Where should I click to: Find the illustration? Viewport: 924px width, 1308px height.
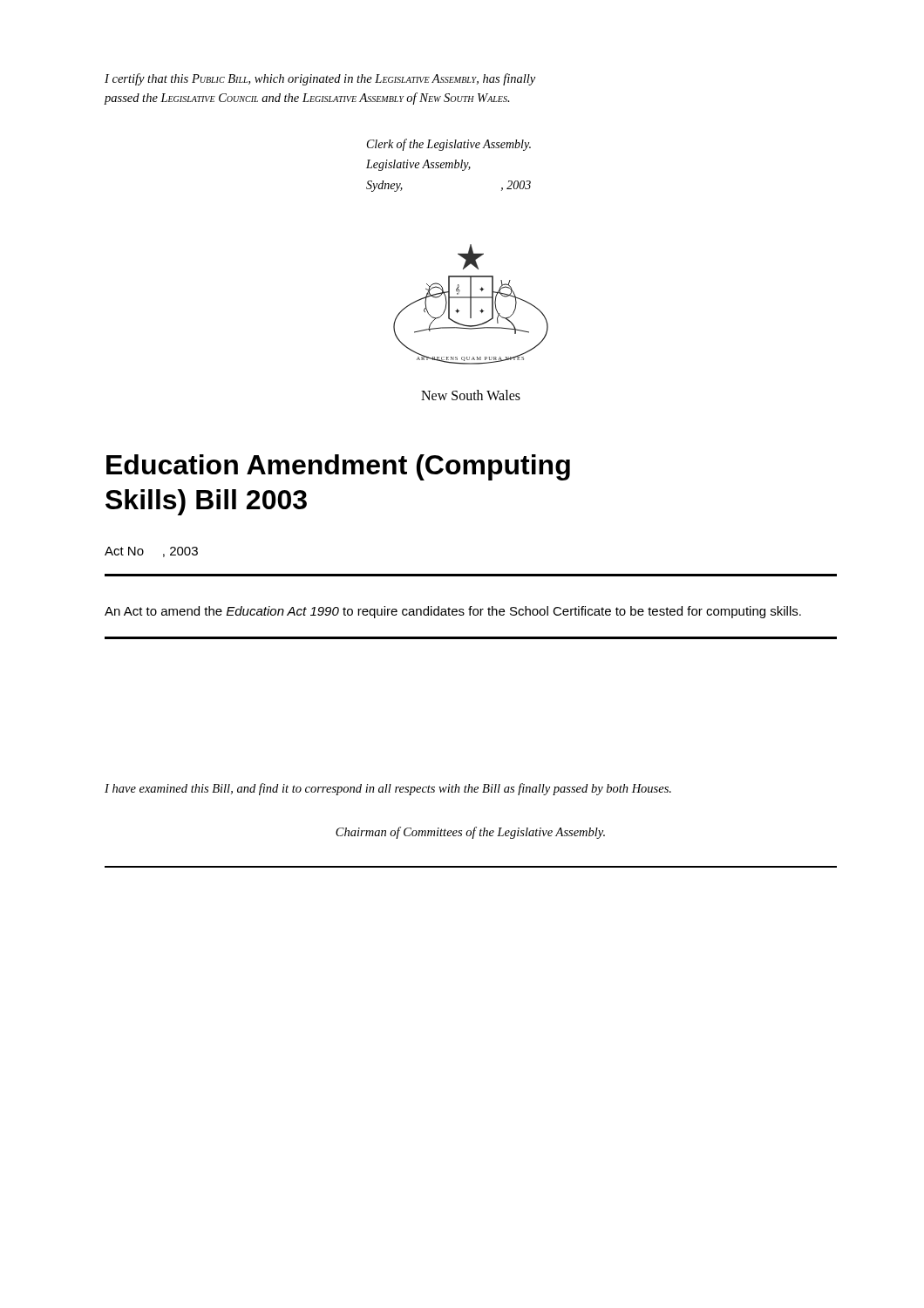471,305
